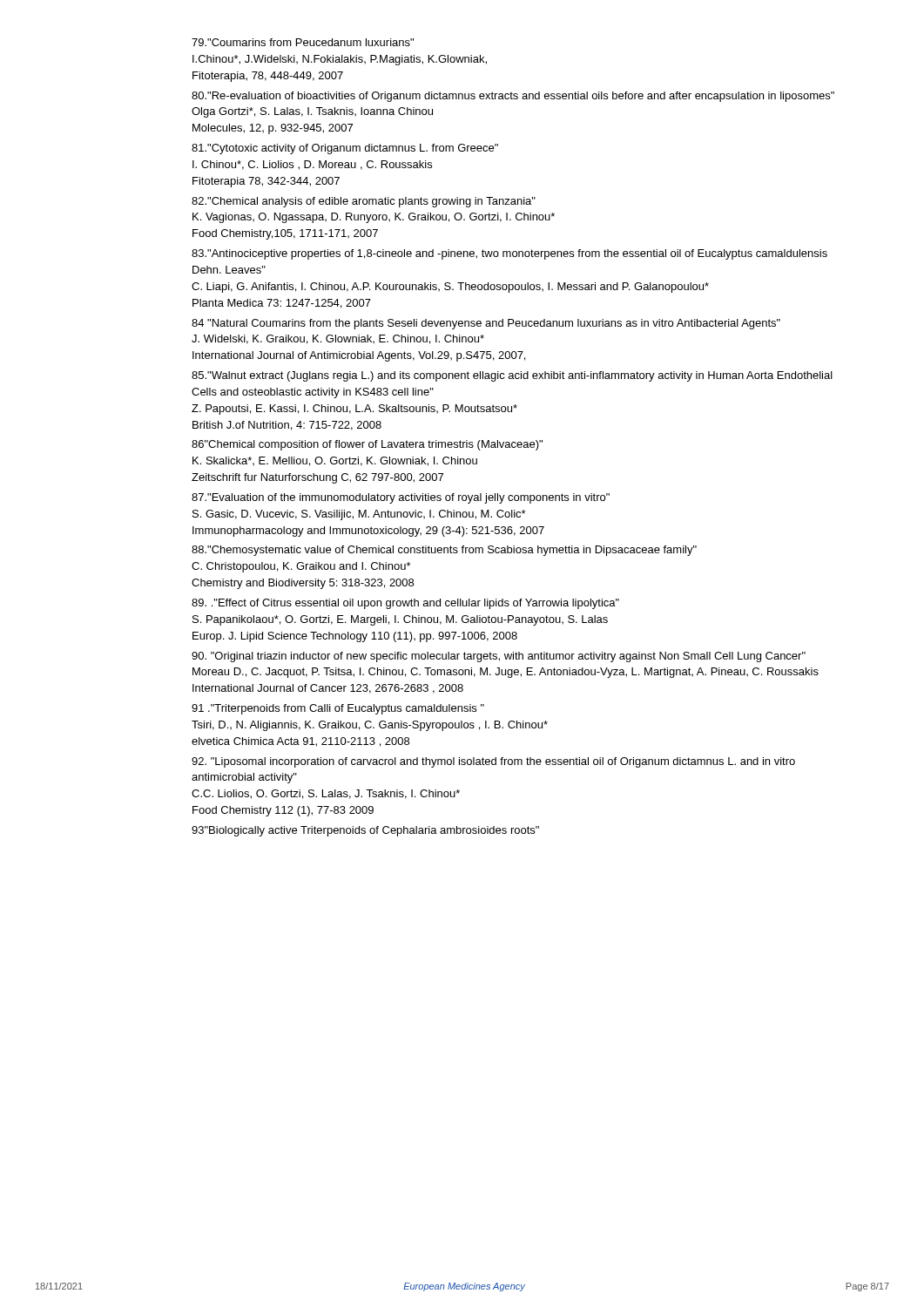Click on the block starting "89. ."Effect of"

[x=405, y=619]
